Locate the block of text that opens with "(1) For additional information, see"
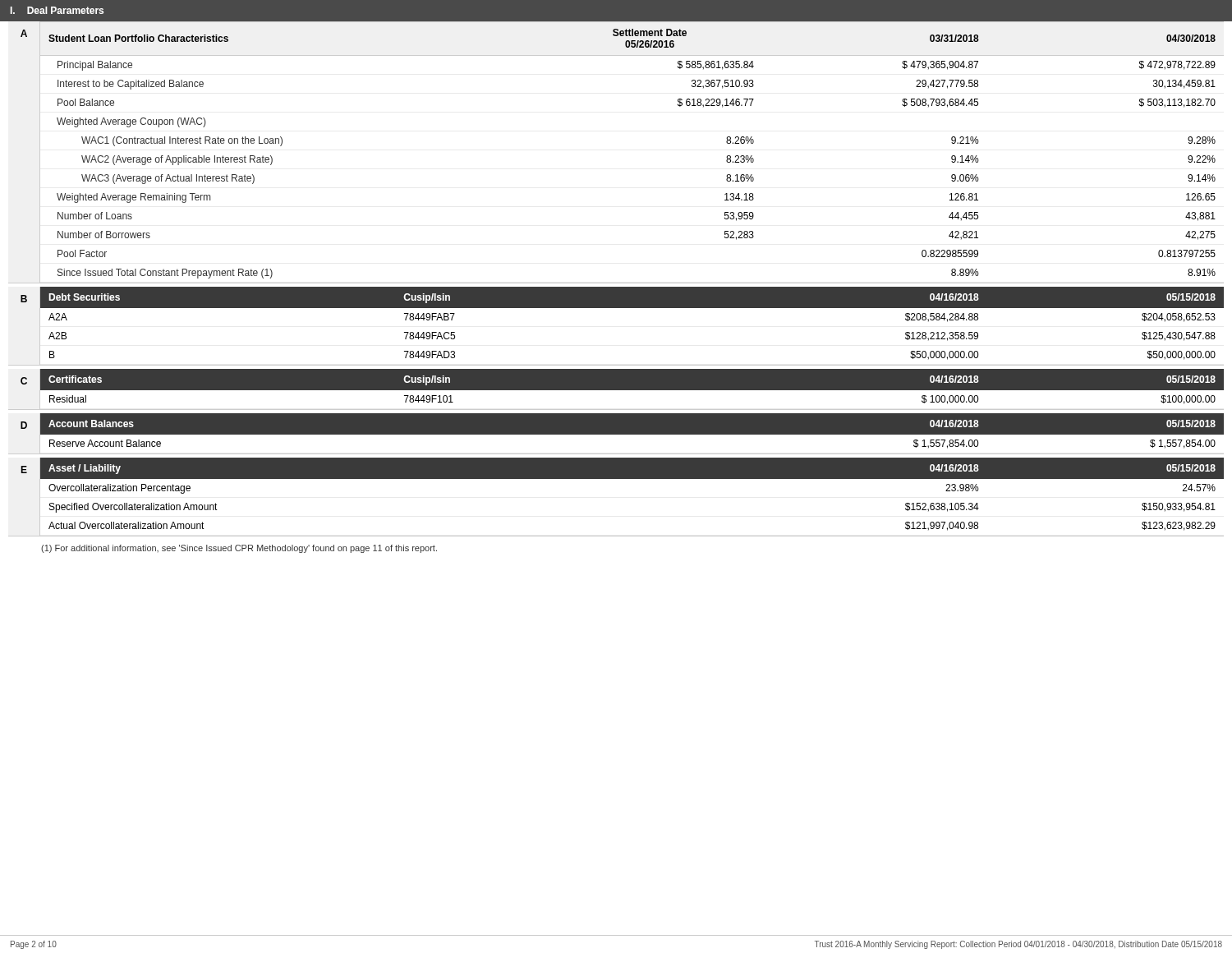 (239, 548)
